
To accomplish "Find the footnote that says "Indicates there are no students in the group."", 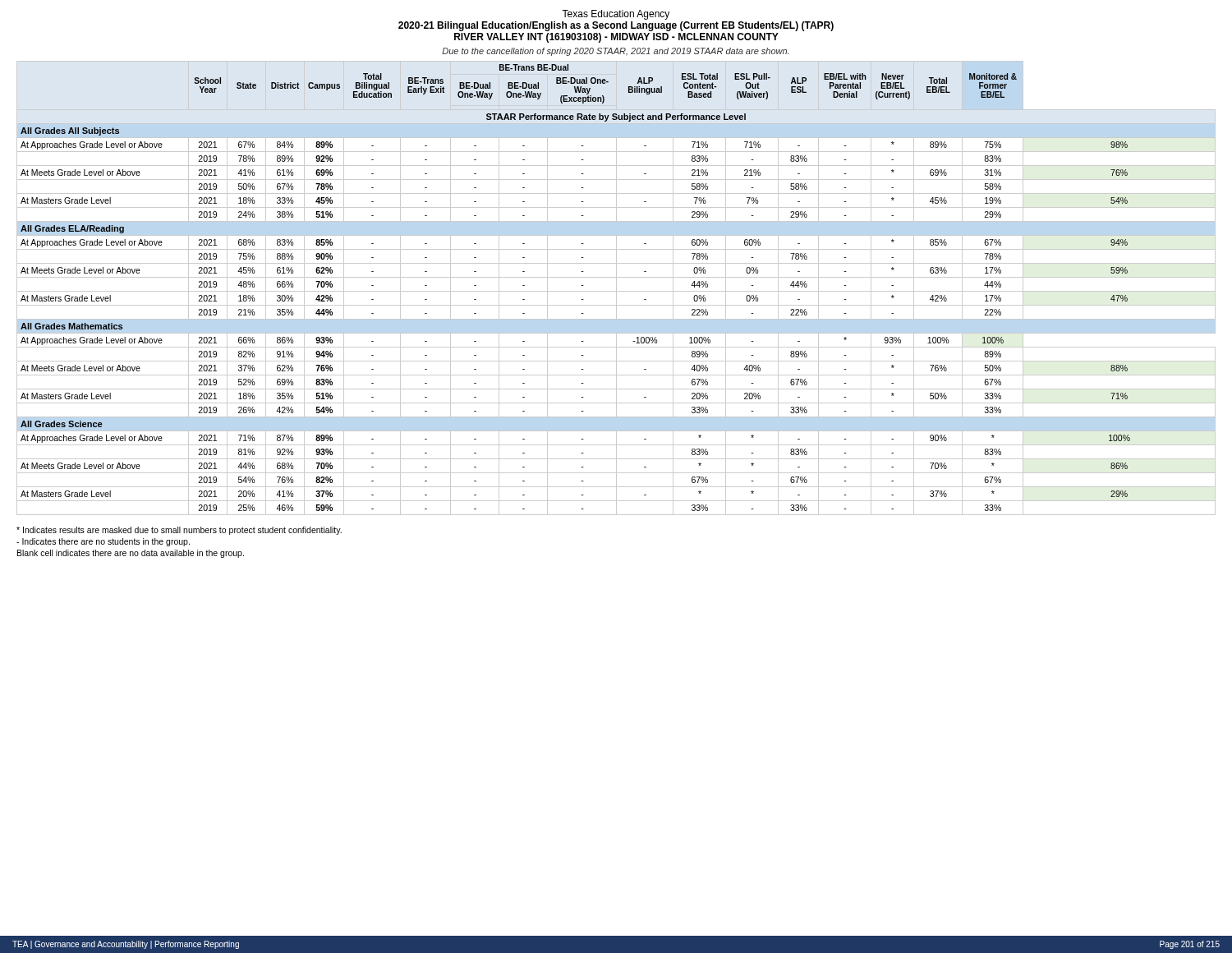I will click(x=103, y=541).
